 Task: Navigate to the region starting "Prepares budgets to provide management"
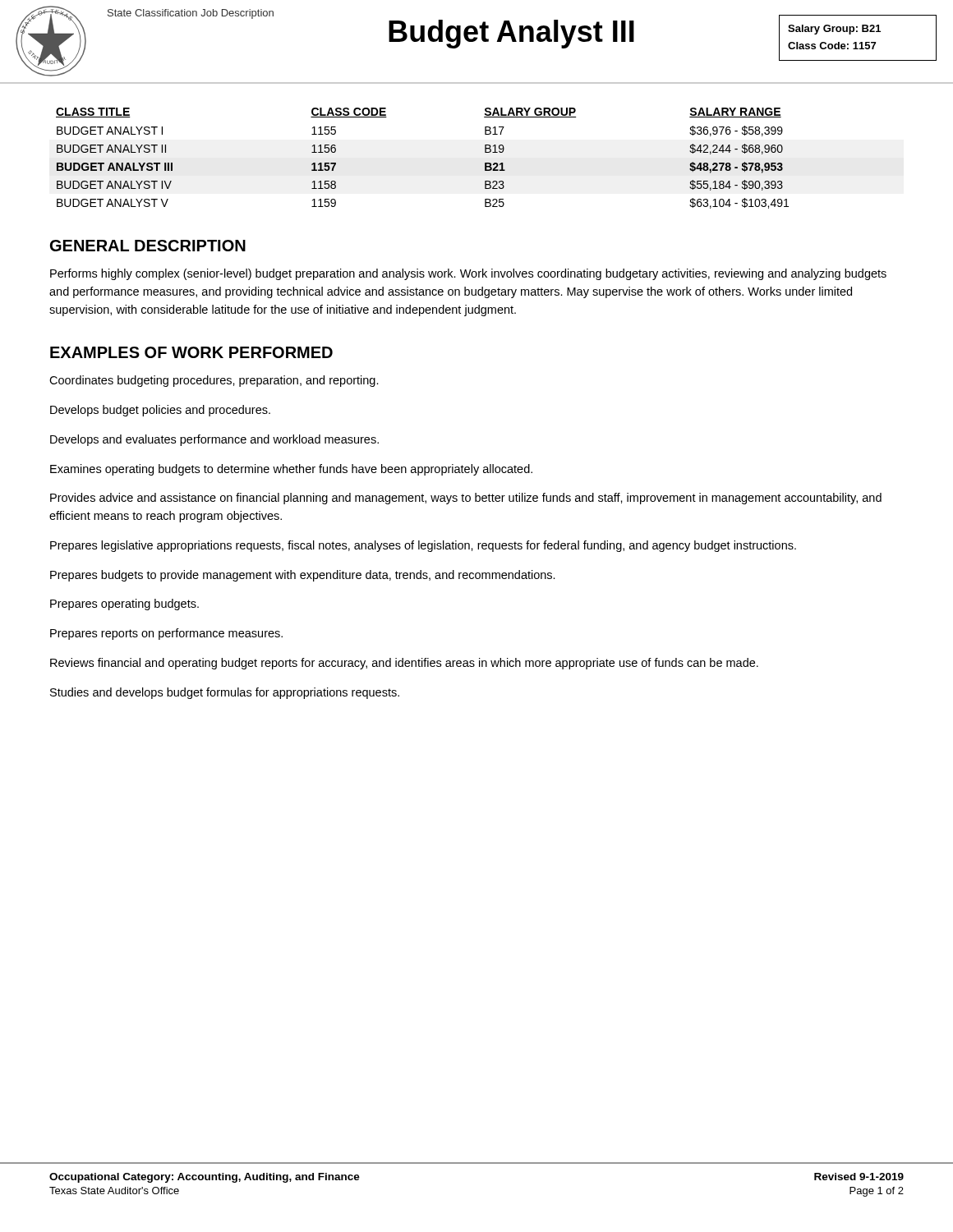pos(303,575)
